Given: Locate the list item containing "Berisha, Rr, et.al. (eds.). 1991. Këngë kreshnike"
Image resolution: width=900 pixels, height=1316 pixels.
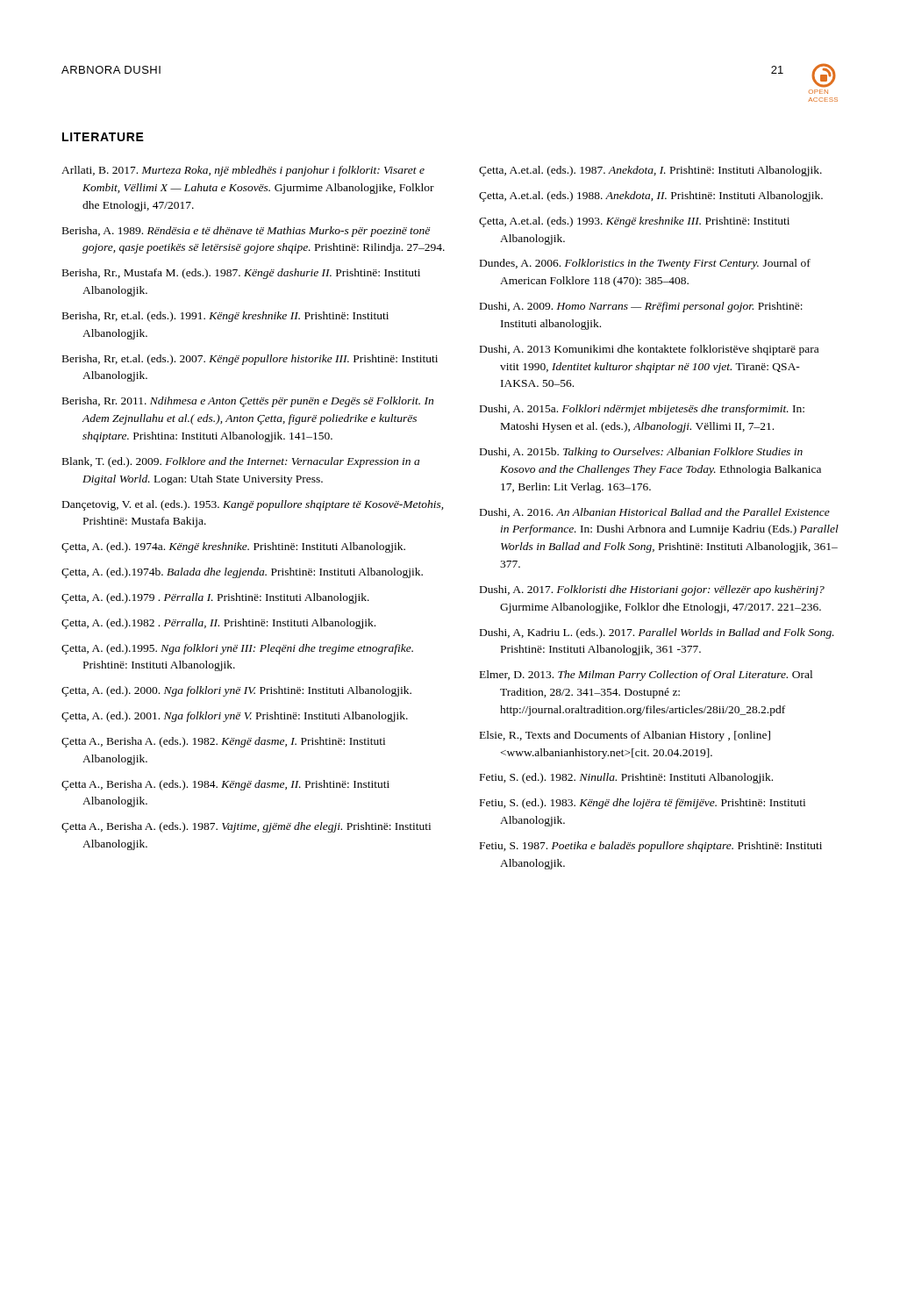Looking at the screenshot, I should [225, 324].
